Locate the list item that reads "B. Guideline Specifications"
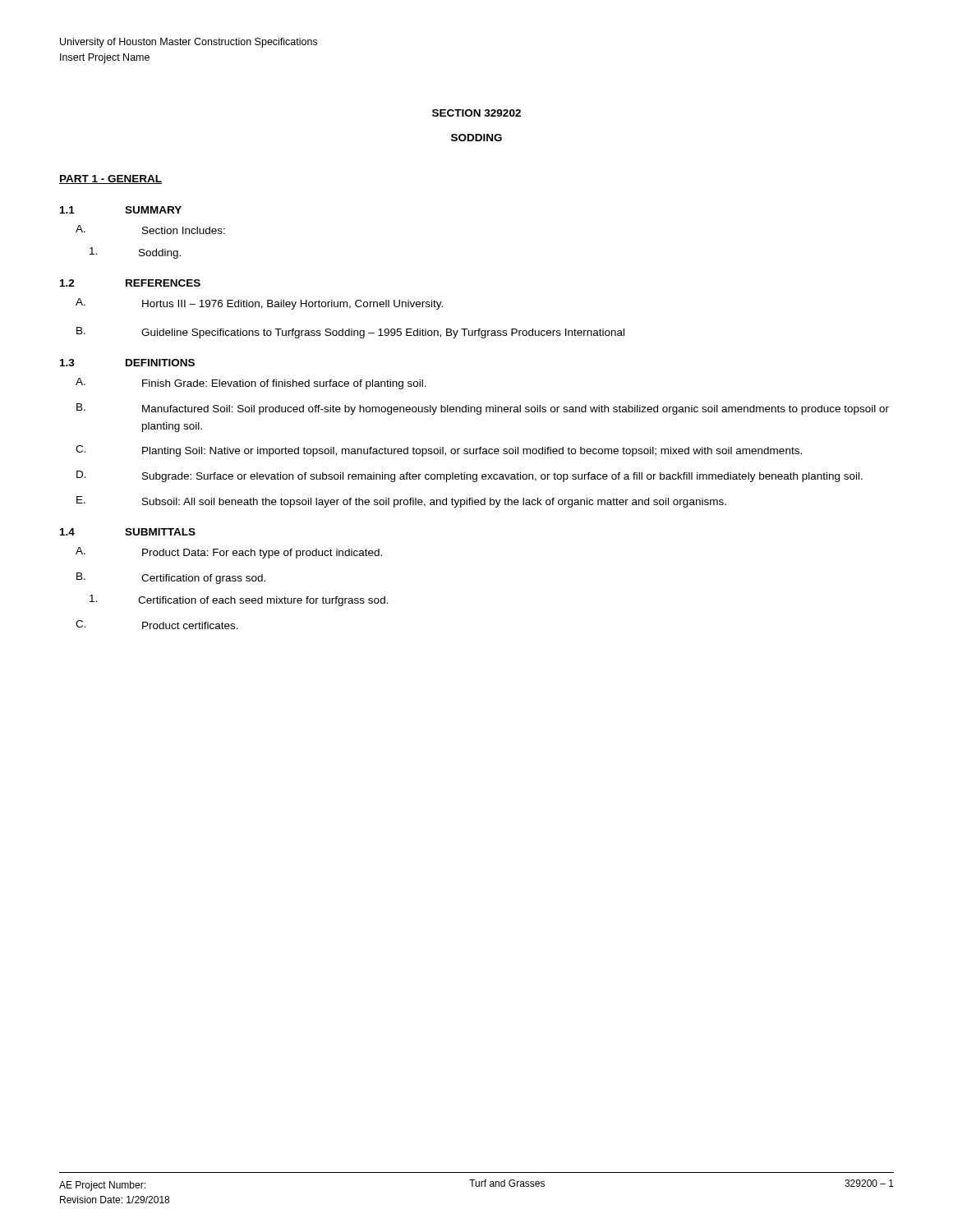The width and height of the screenshot is (953, 1232). point(476,333)
